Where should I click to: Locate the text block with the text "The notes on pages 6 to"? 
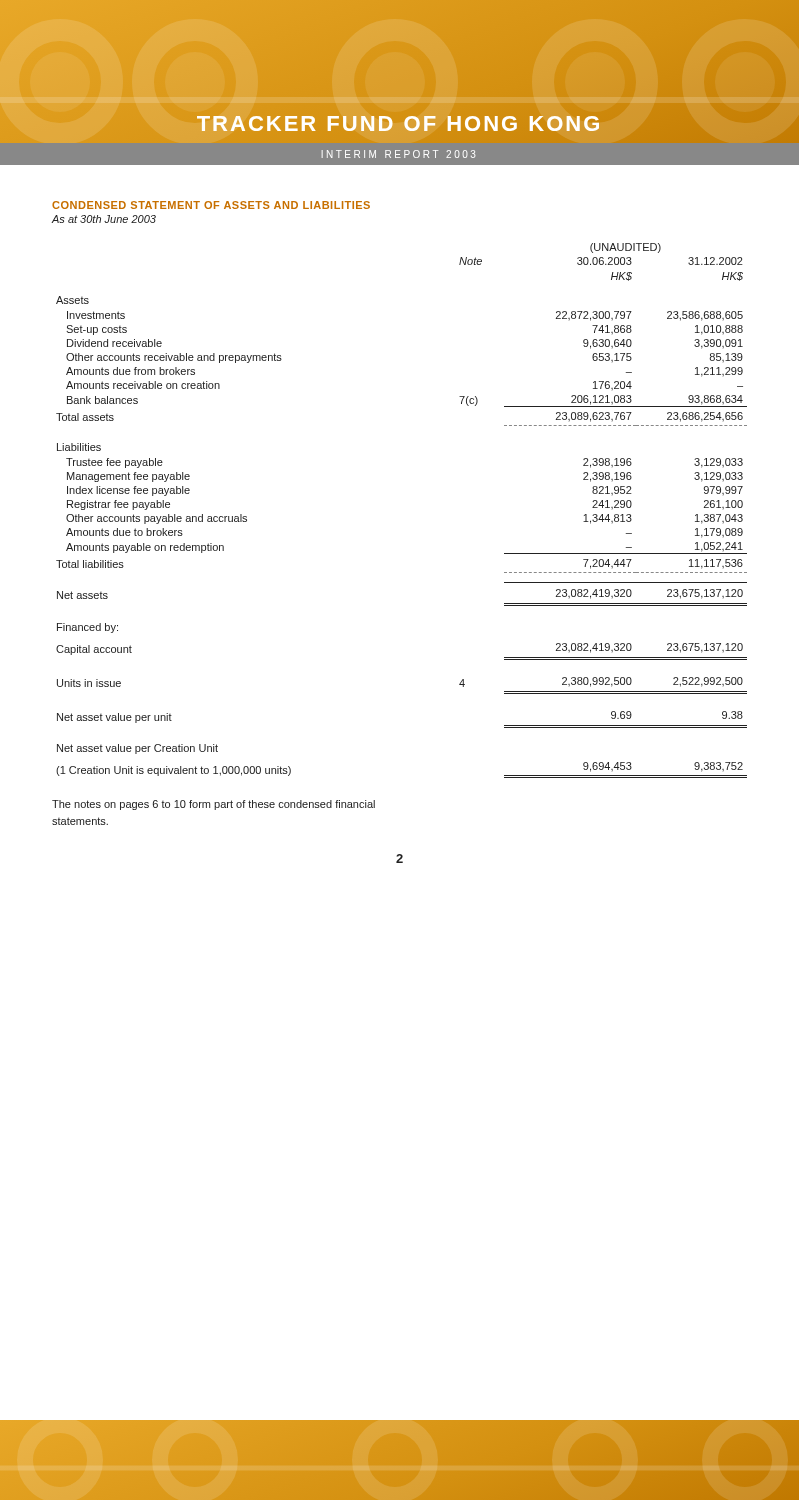coord(214,812)
